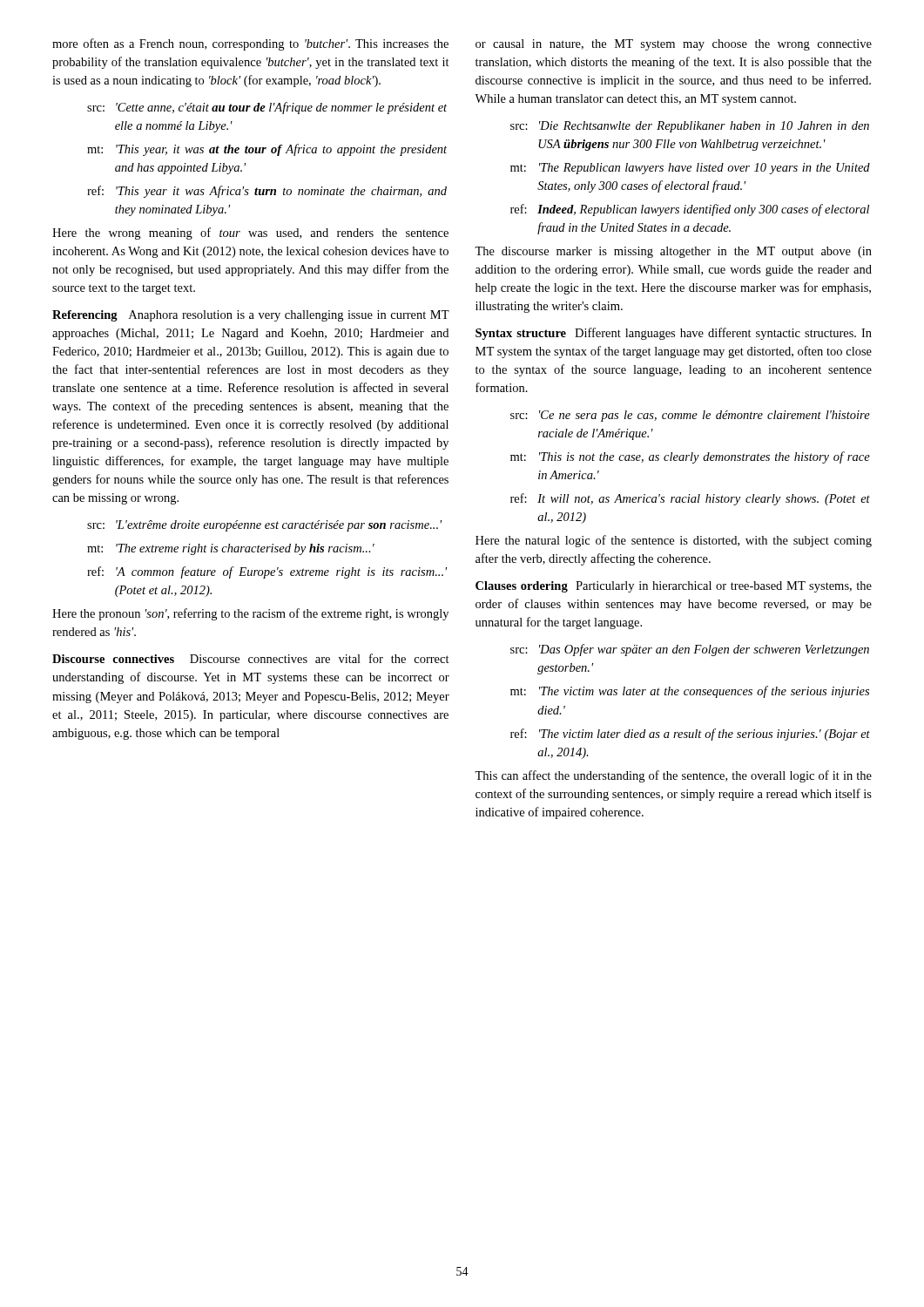924x1307 pixels.
Task: Point to the block beginning "mt: 'The extreme right is characterised"
Action: 259,549
